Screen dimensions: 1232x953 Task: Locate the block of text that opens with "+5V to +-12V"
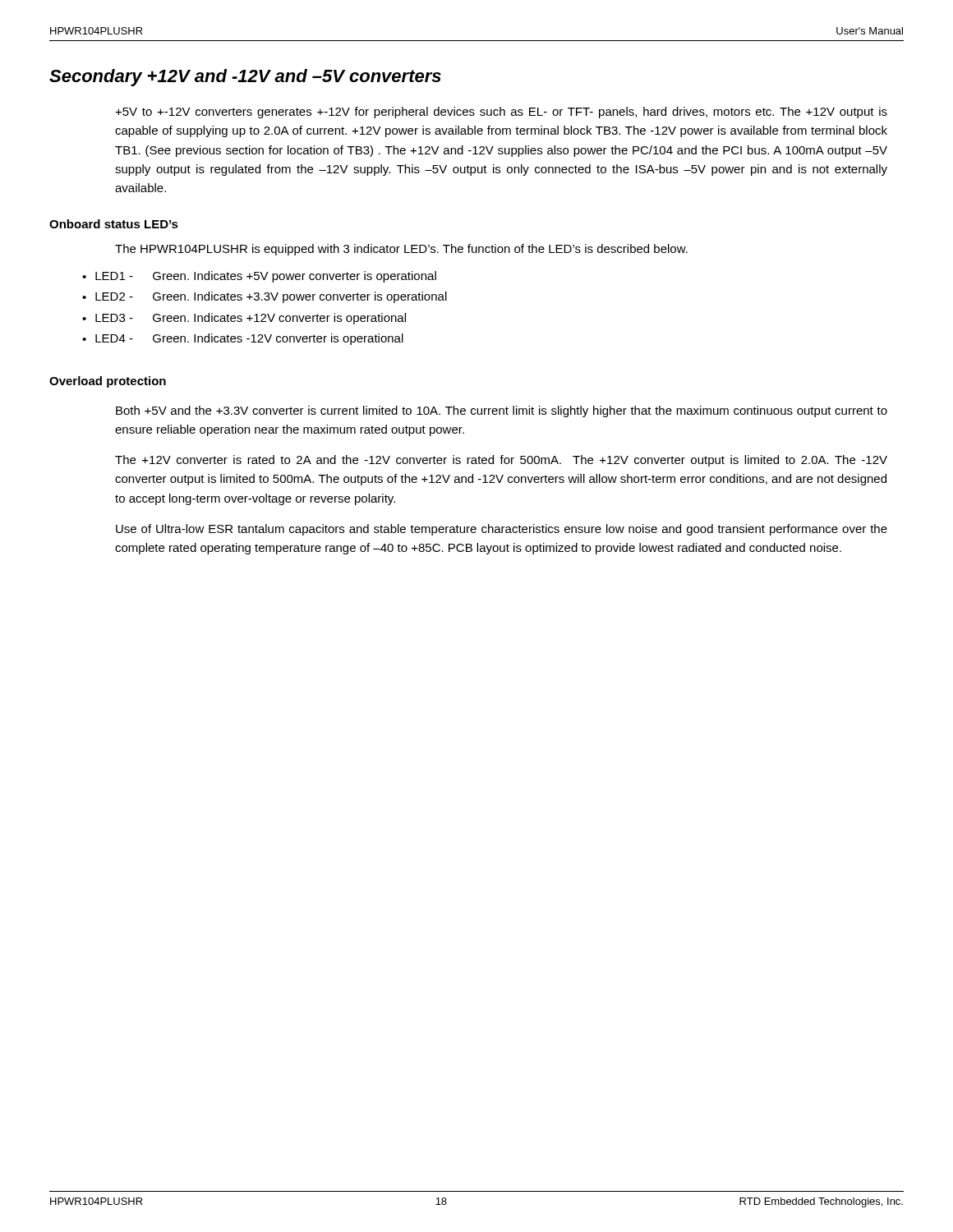click(501, 150)
